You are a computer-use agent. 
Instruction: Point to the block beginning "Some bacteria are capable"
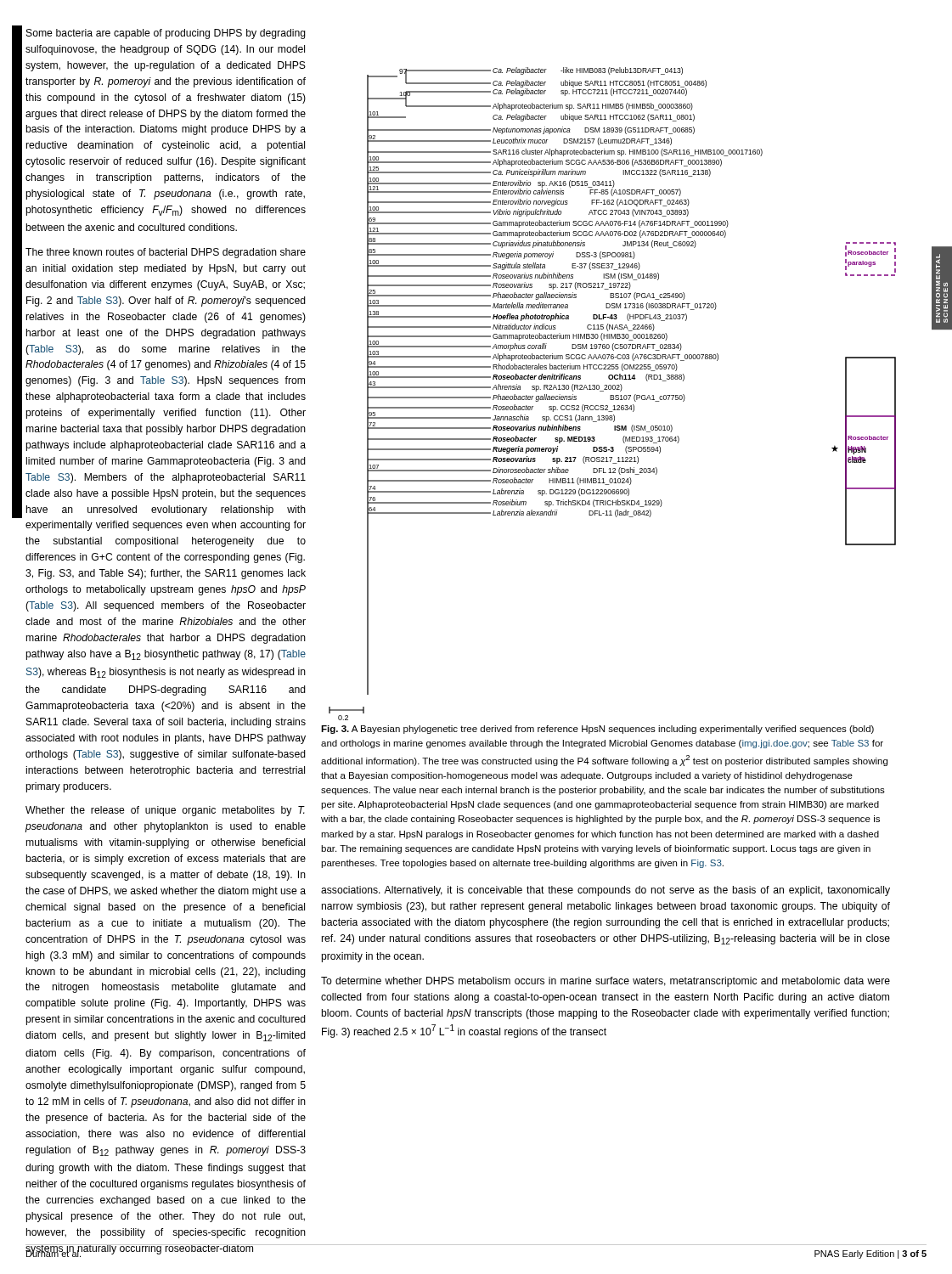click(x=166, y=130)
